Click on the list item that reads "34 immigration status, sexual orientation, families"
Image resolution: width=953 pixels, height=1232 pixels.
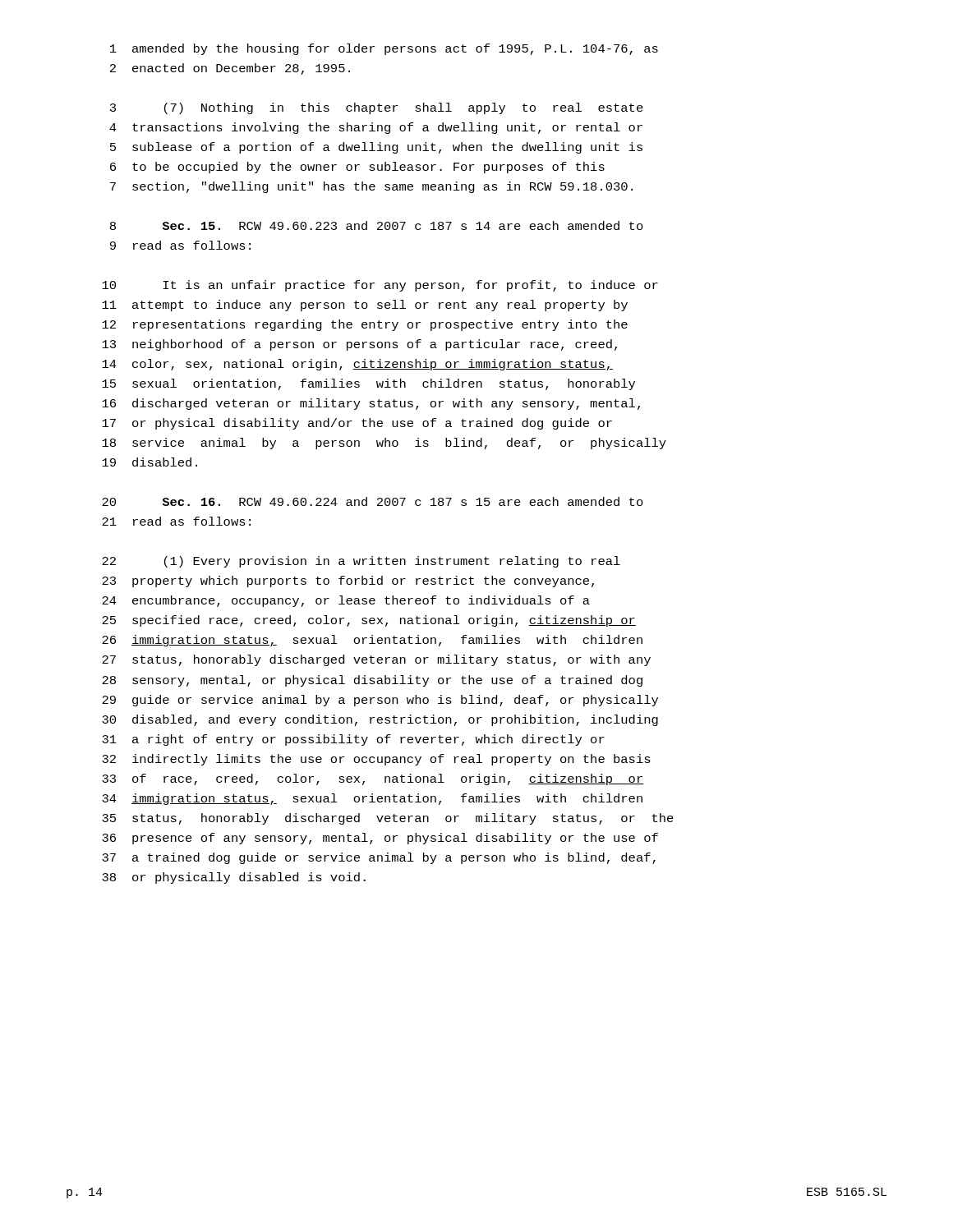click(485, 799)
